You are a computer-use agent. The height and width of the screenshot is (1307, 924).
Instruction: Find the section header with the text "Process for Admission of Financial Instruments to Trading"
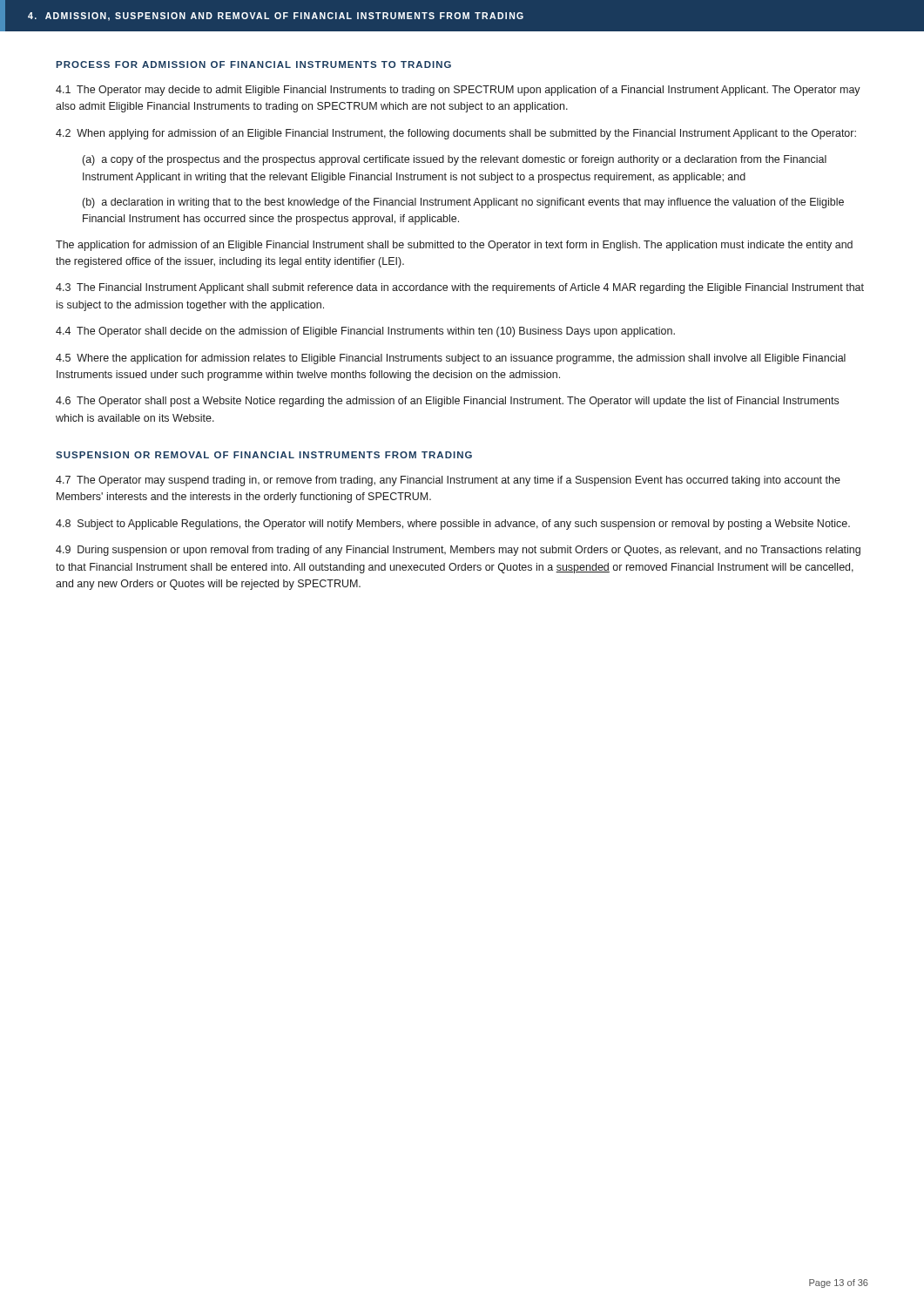tap(254, 64)
